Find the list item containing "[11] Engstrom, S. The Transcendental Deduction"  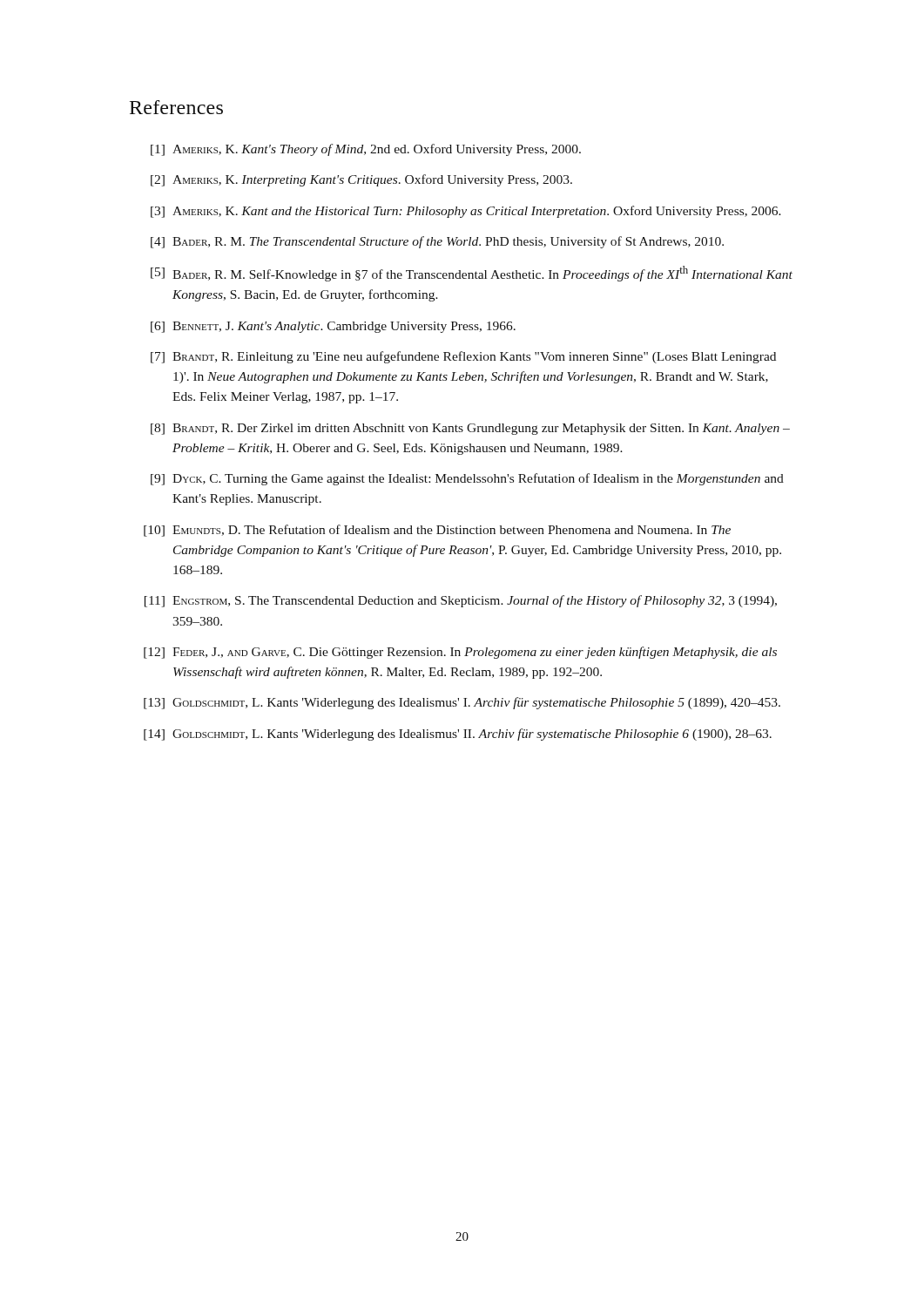[x=462, y=610]
